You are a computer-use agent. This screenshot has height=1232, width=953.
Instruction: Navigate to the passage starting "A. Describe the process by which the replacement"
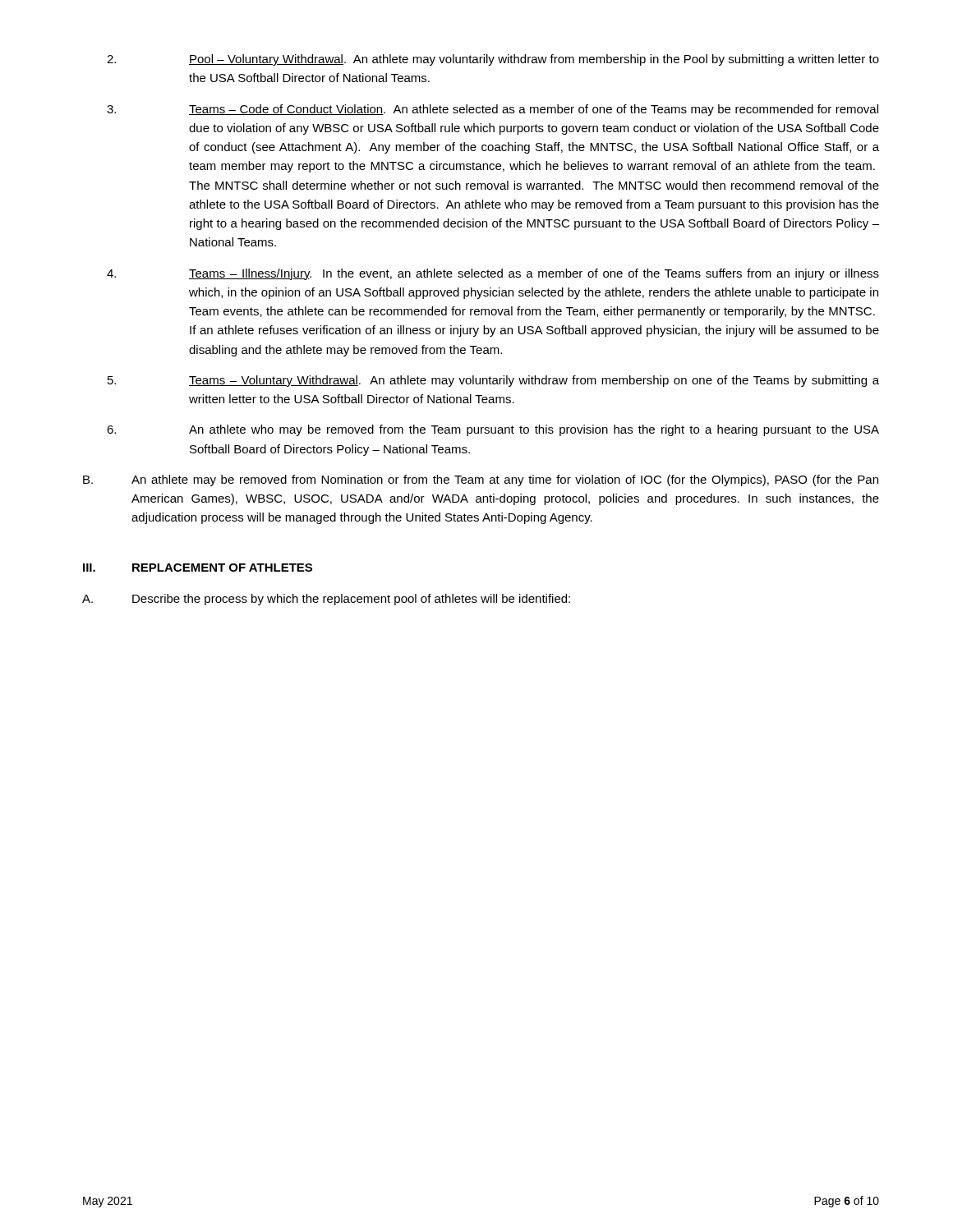[x=481, y=598]
